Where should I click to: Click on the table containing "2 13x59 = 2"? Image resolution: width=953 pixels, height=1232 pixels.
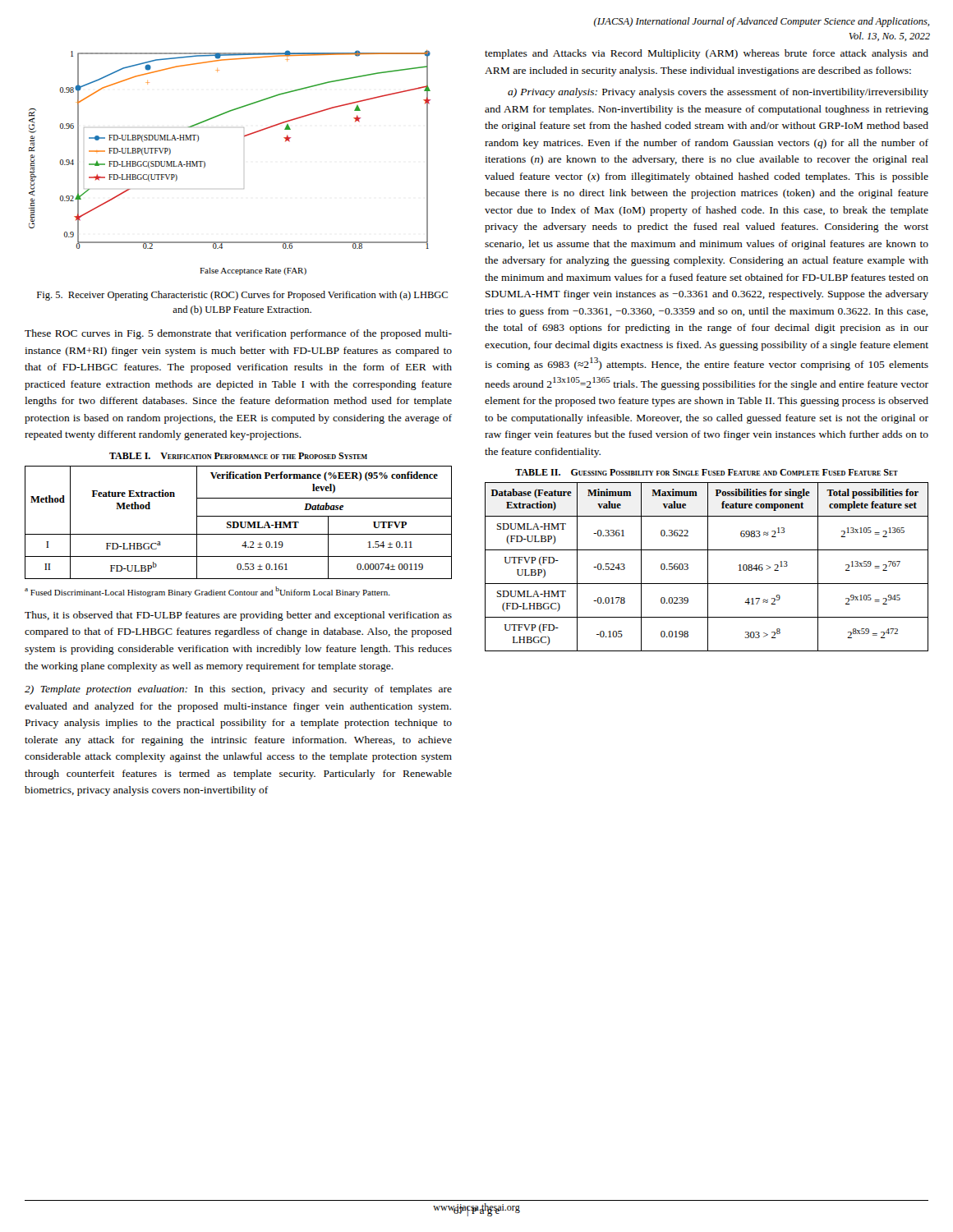707,567
